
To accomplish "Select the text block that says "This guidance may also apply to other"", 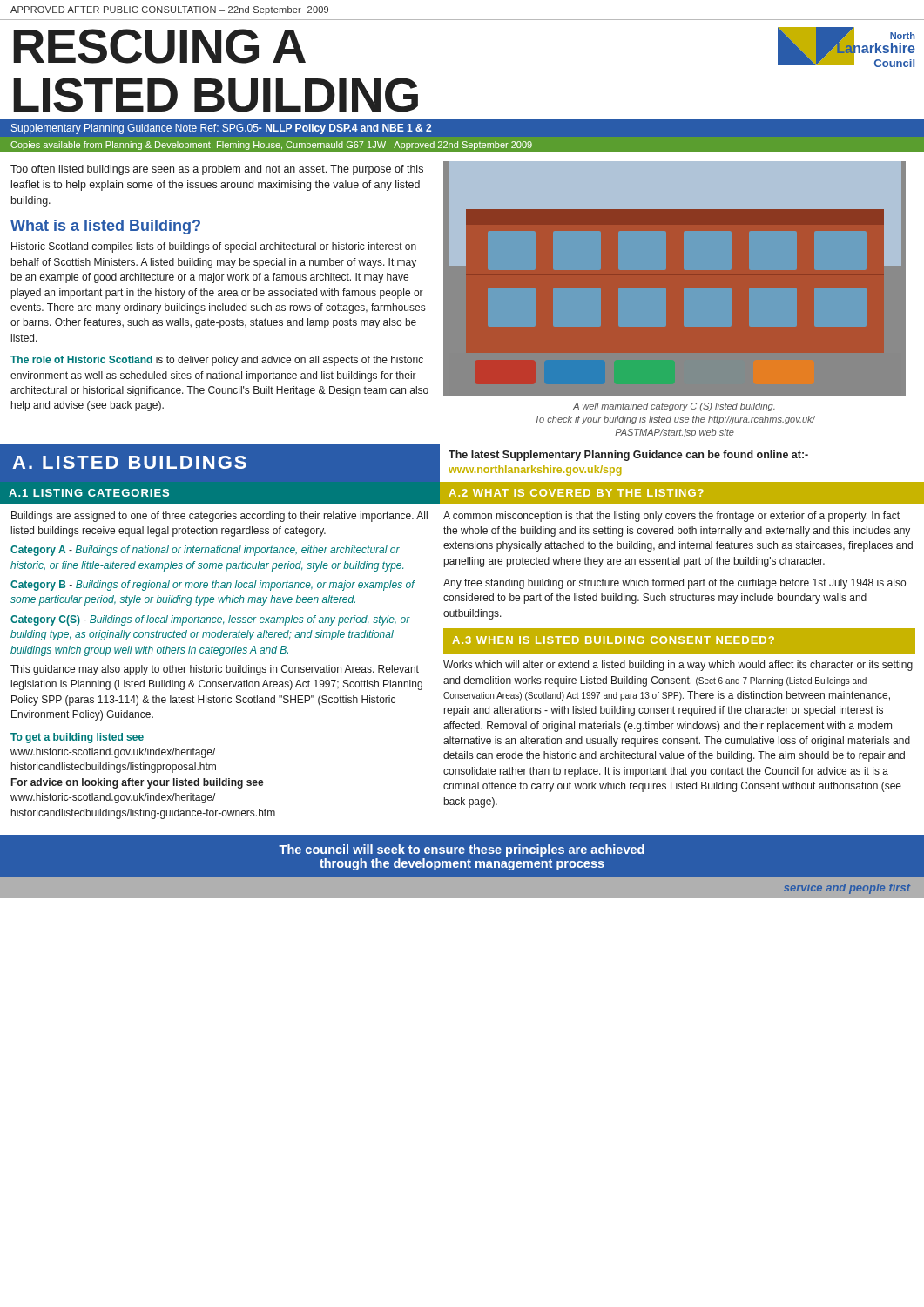I will click(217, 692).
